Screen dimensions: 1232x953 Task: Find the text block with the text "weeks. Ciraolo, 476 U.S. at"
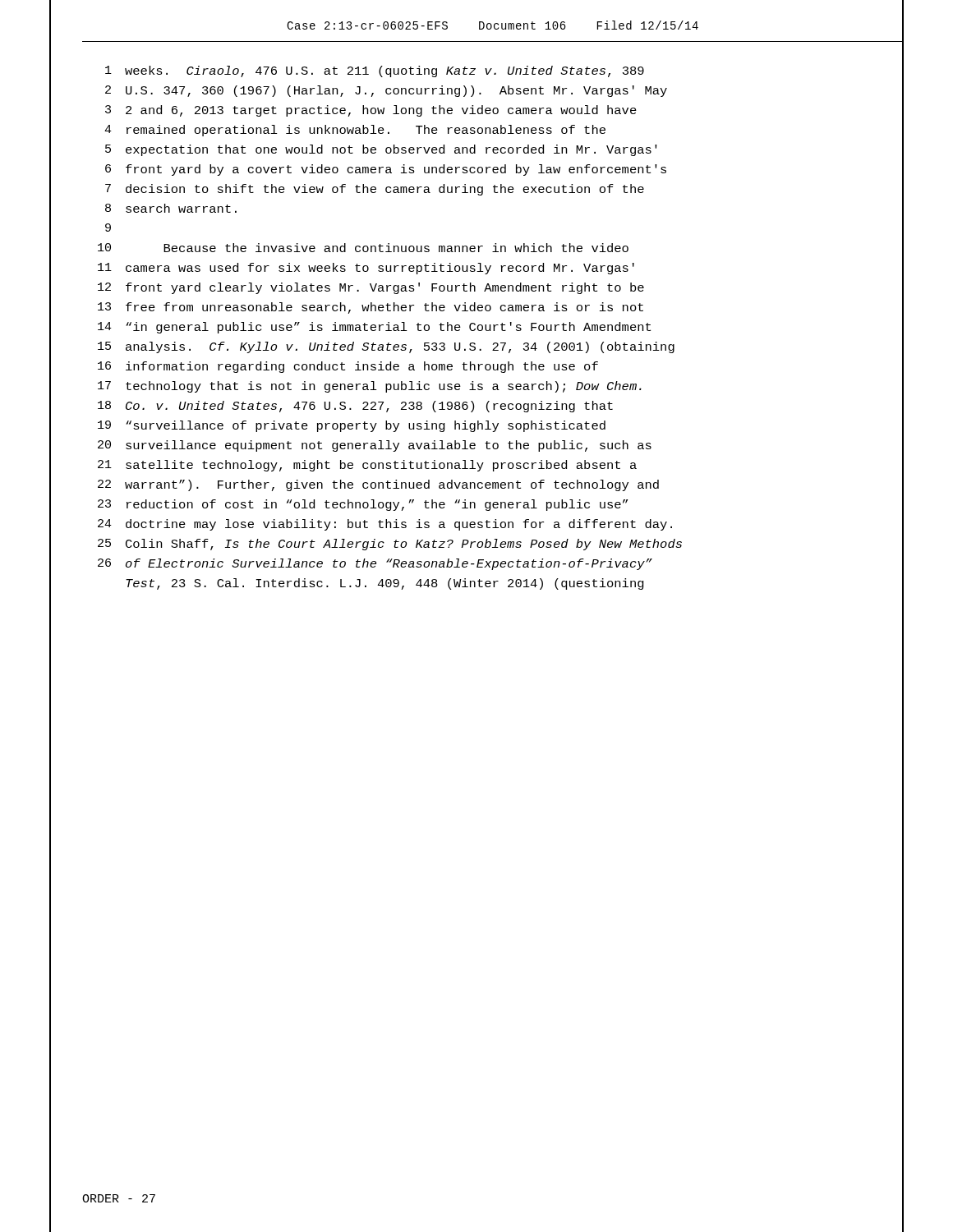pos(396,140)
